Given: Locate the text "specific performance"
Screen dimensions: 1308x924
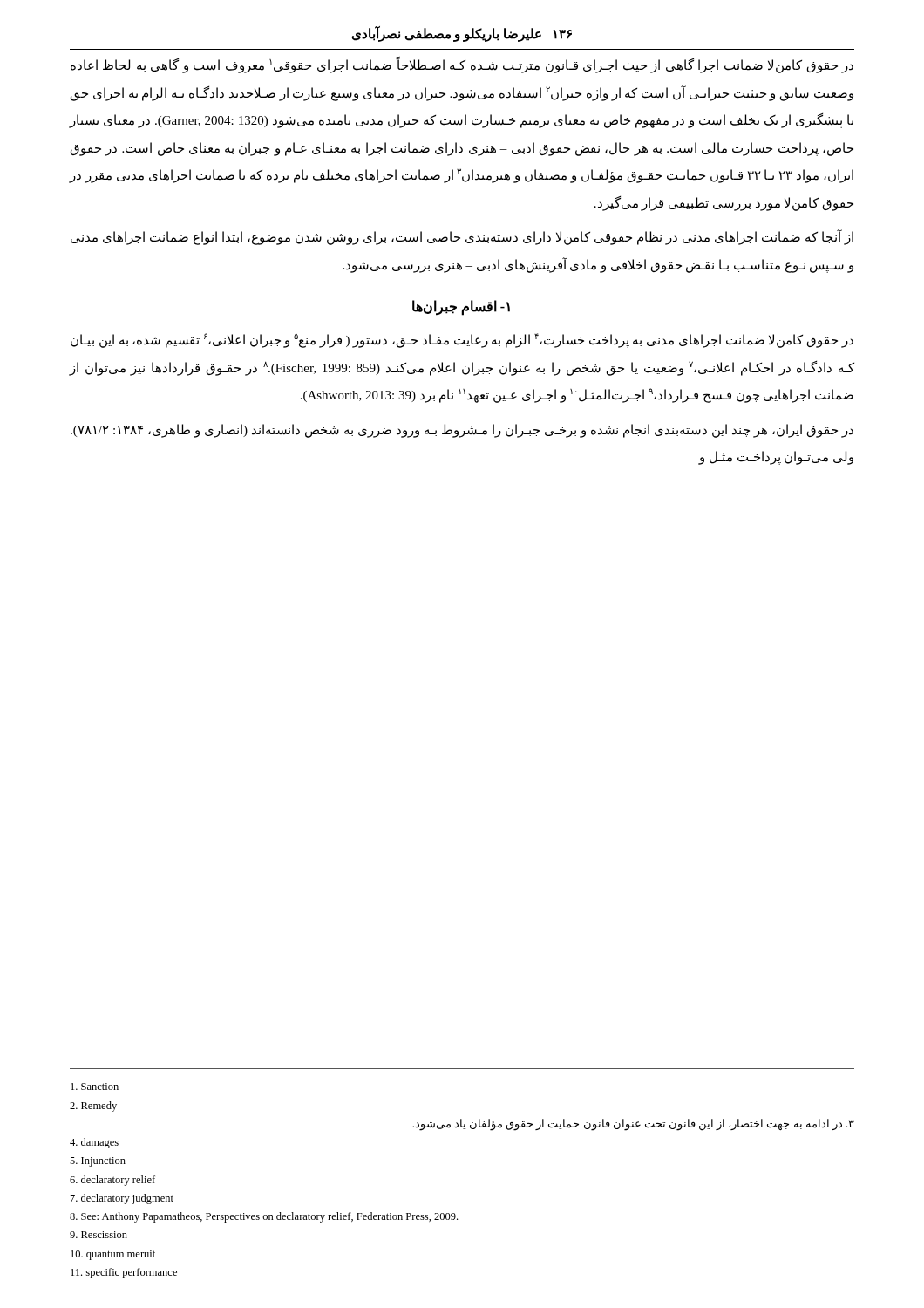Looking at the screenshot, I should pyautogui.click(x=124, y=1272).
